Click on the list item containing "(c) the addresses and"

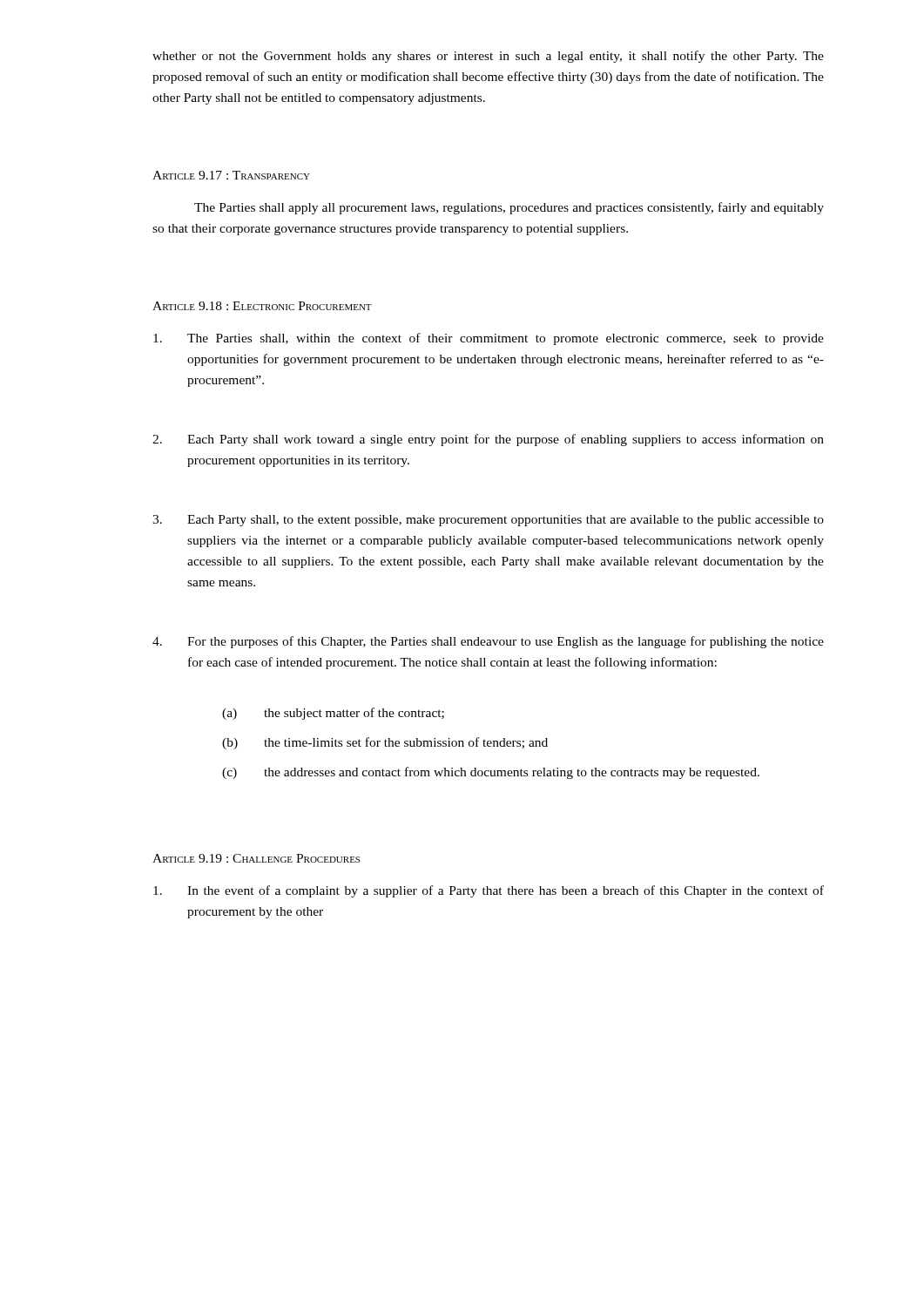click(523, 772)
